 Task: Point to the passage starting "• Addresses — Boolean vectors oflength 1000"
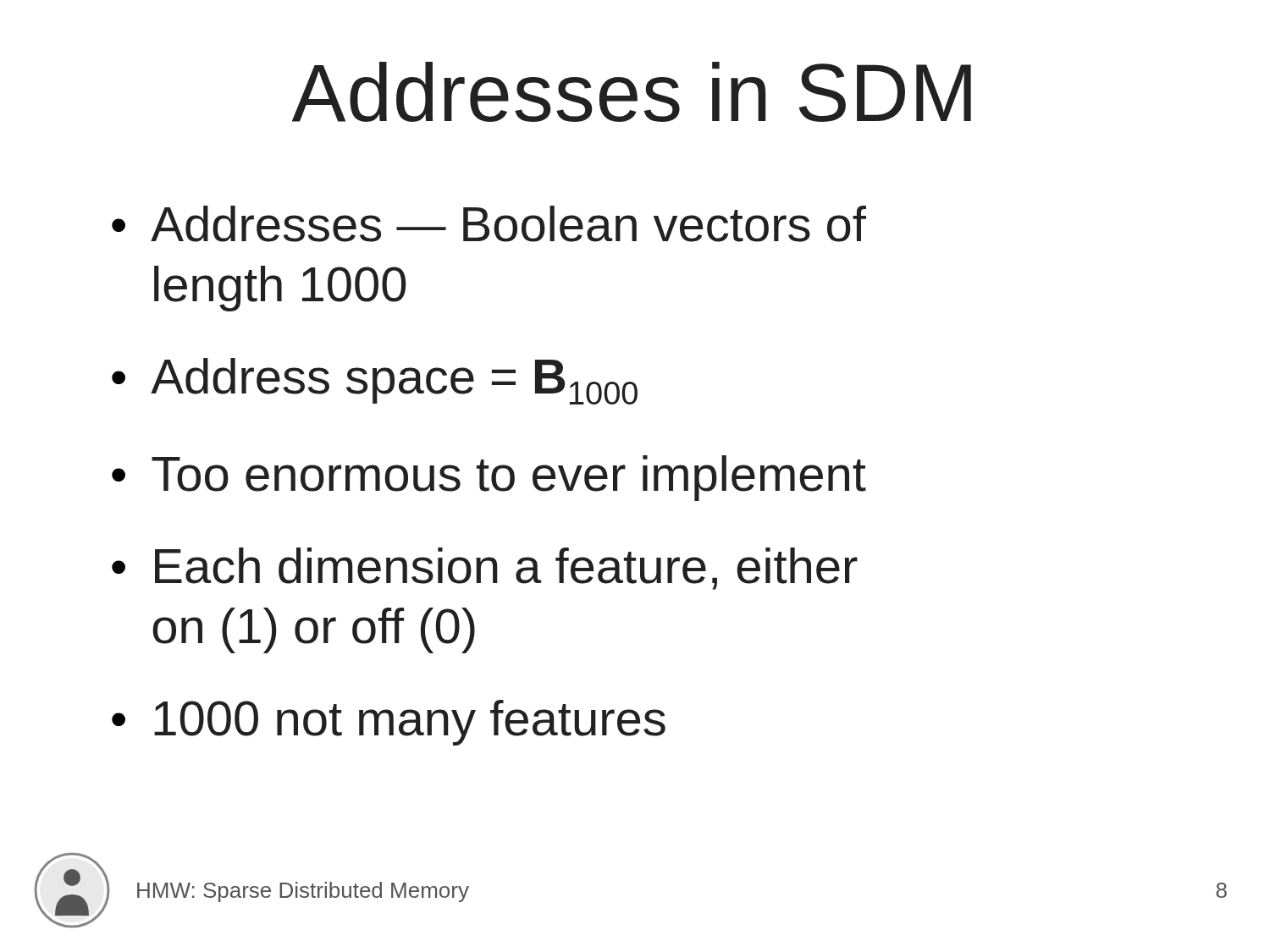click(488, 254)
